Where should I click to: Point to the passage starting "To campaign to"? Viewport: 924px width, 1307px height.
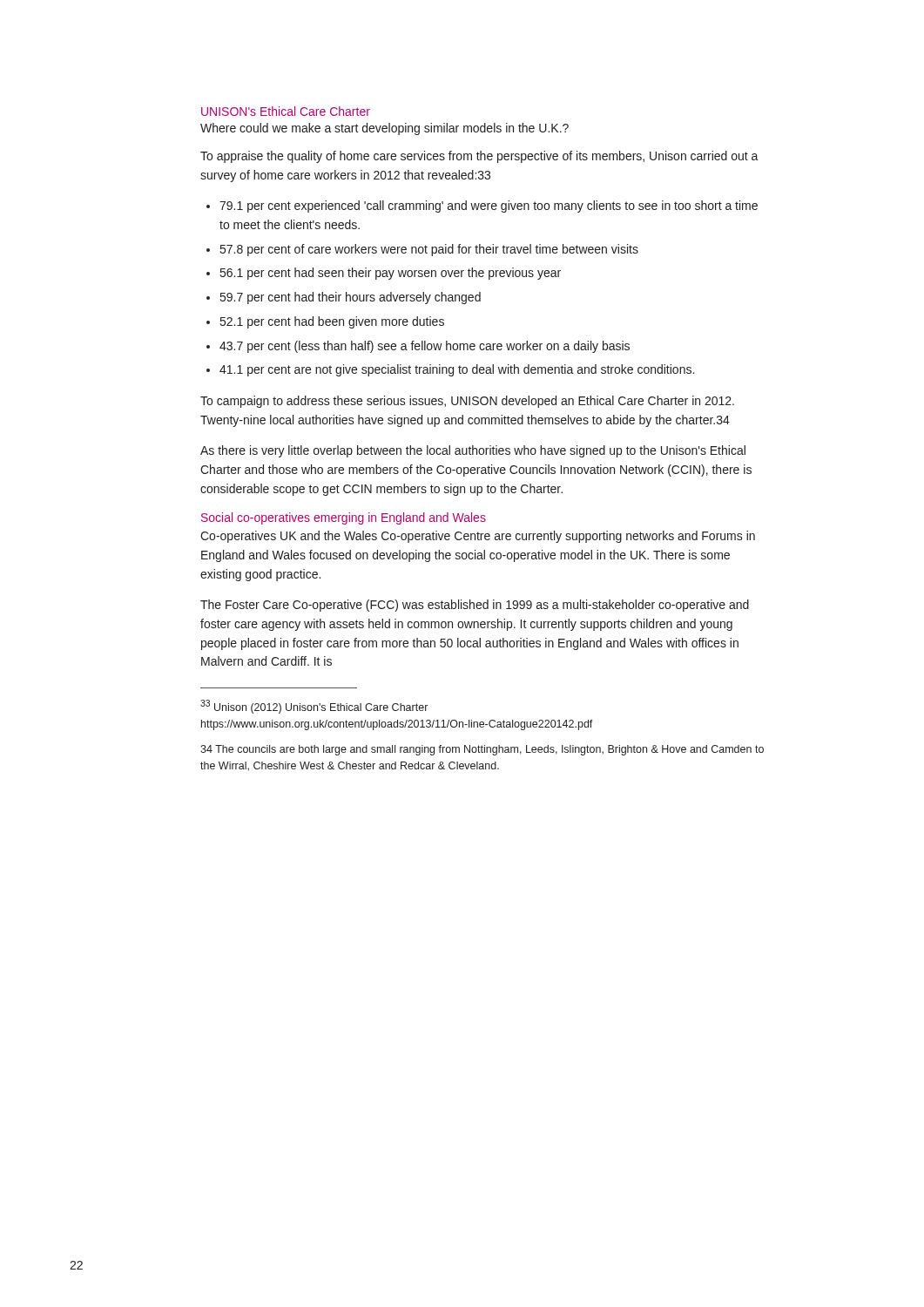[468, 410]
